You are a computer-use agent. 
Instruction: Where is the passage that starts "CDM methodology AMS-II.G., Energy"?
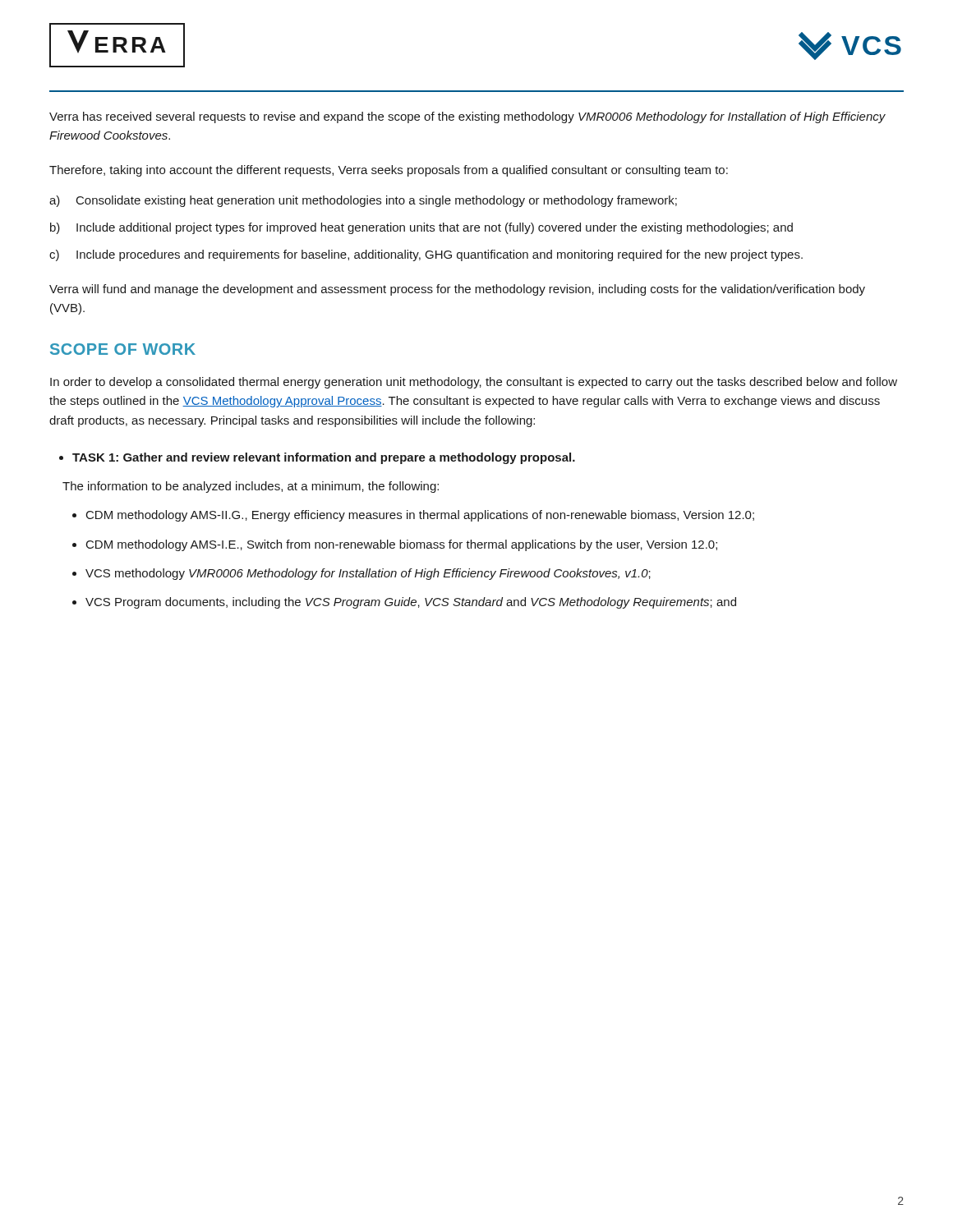click(420, 515)
